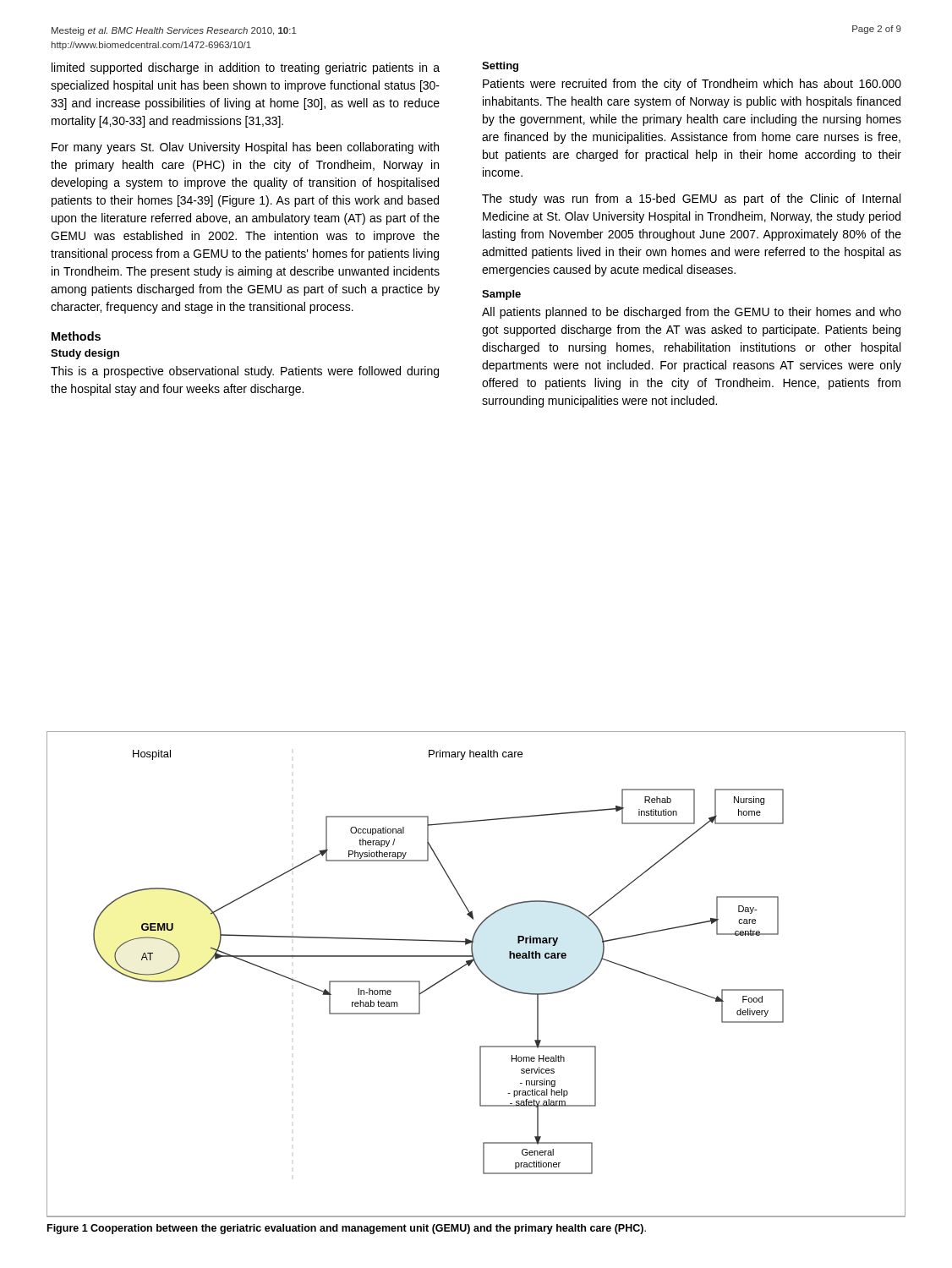Viewport: 952px width, 1268px height.
Task: Select the region starting "All patients planned to be discharged from the"
Action: click(x=692, y=357)
